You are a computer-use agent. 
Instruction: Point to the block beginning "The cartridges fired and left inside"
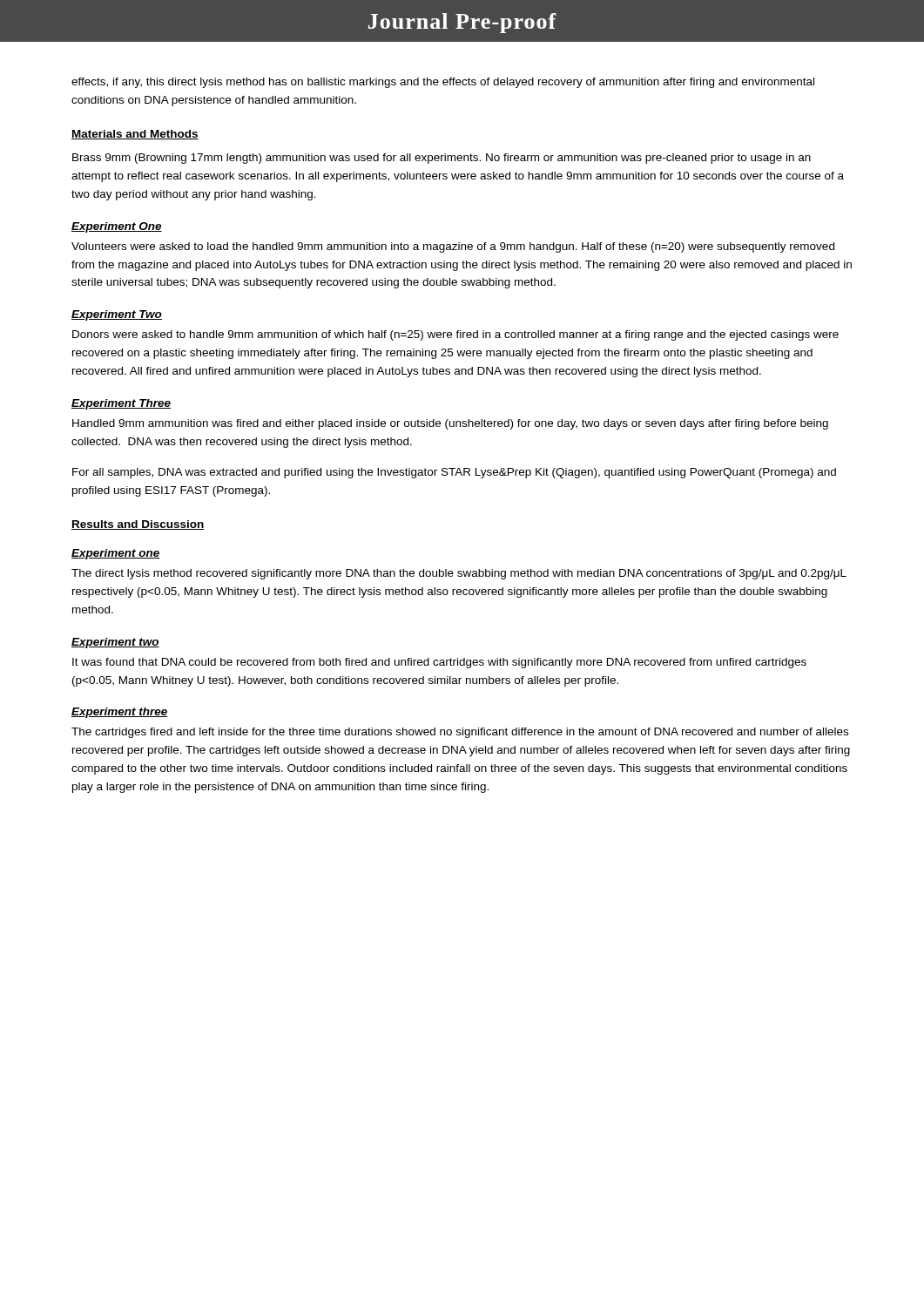[461, 759]
